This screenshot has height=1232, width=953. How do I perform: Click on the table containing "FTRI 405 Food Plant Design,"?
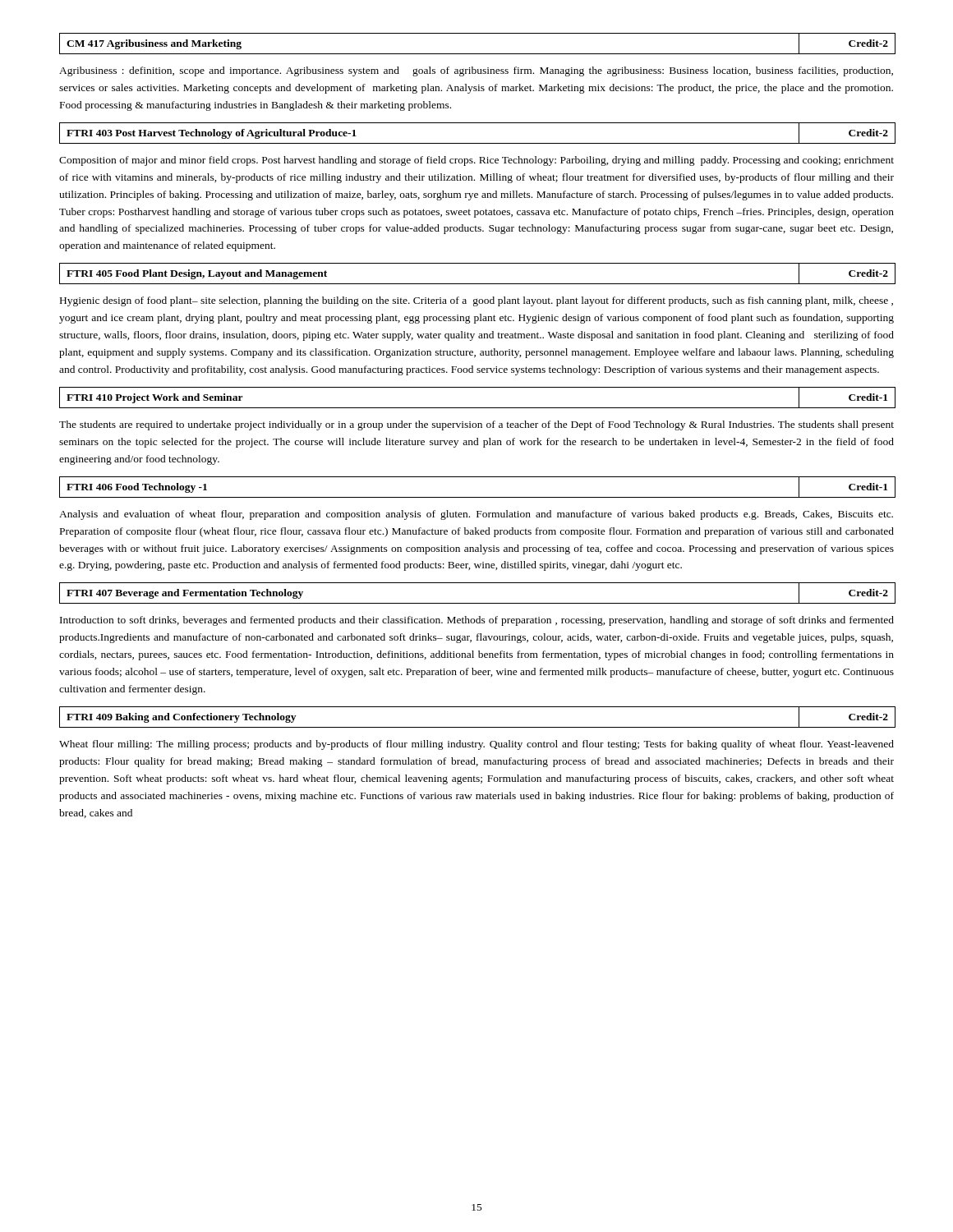pyautogui.click(x=477, y=274)
